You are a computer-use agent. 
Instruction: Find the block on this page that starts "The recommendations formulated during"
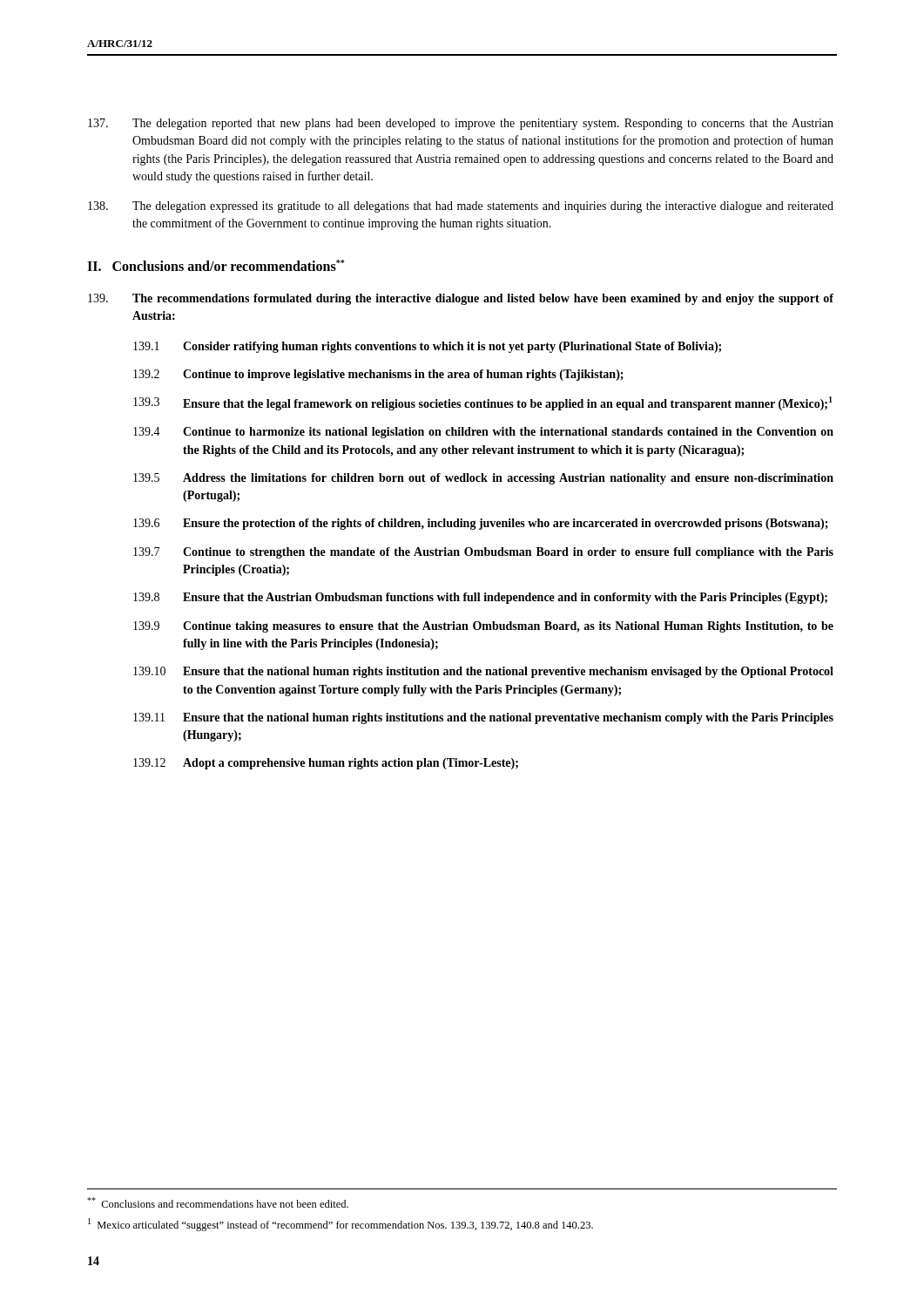[x=460, y=308]
